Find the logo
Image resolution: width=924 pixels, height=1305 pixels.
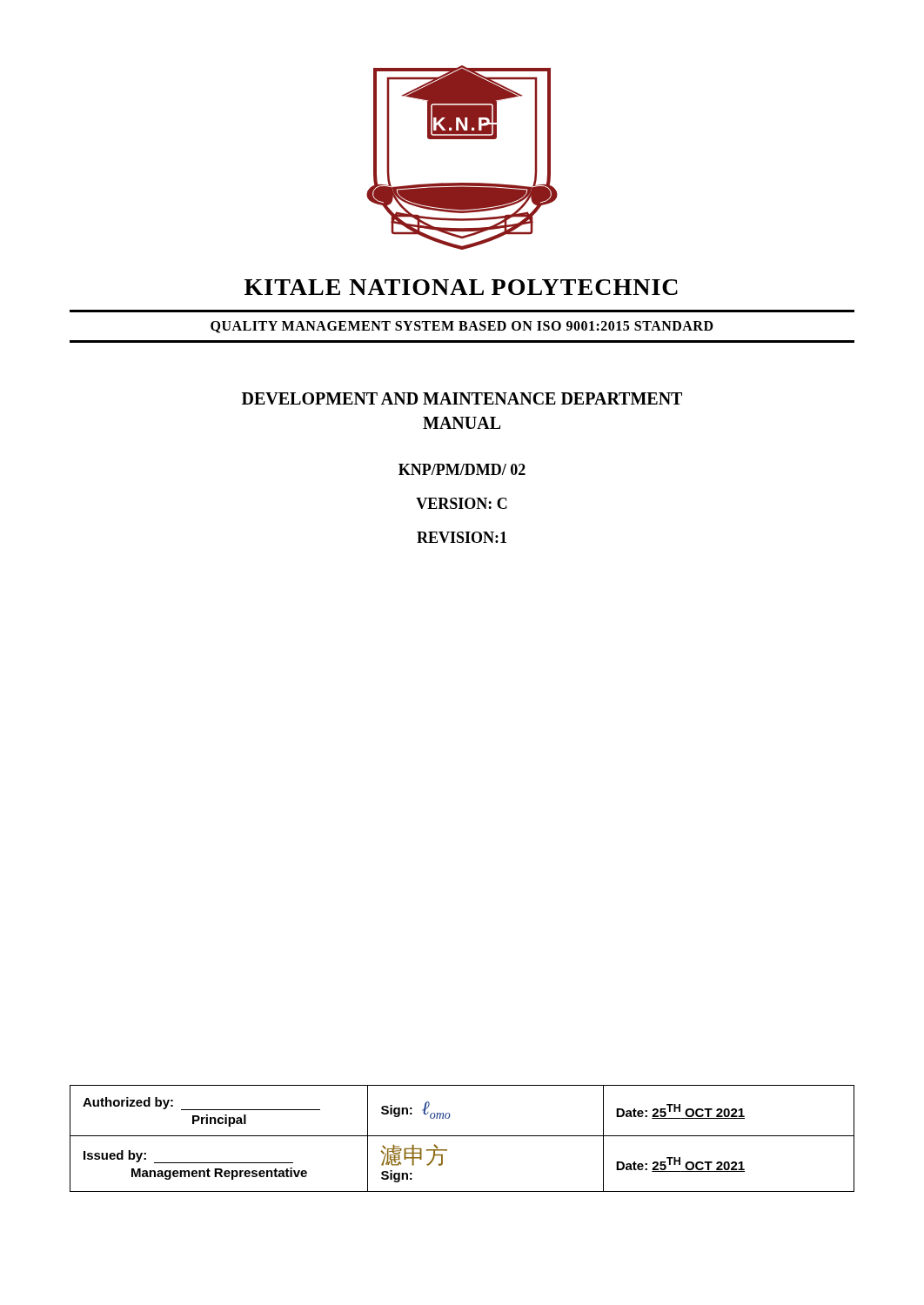pos(462,154)
